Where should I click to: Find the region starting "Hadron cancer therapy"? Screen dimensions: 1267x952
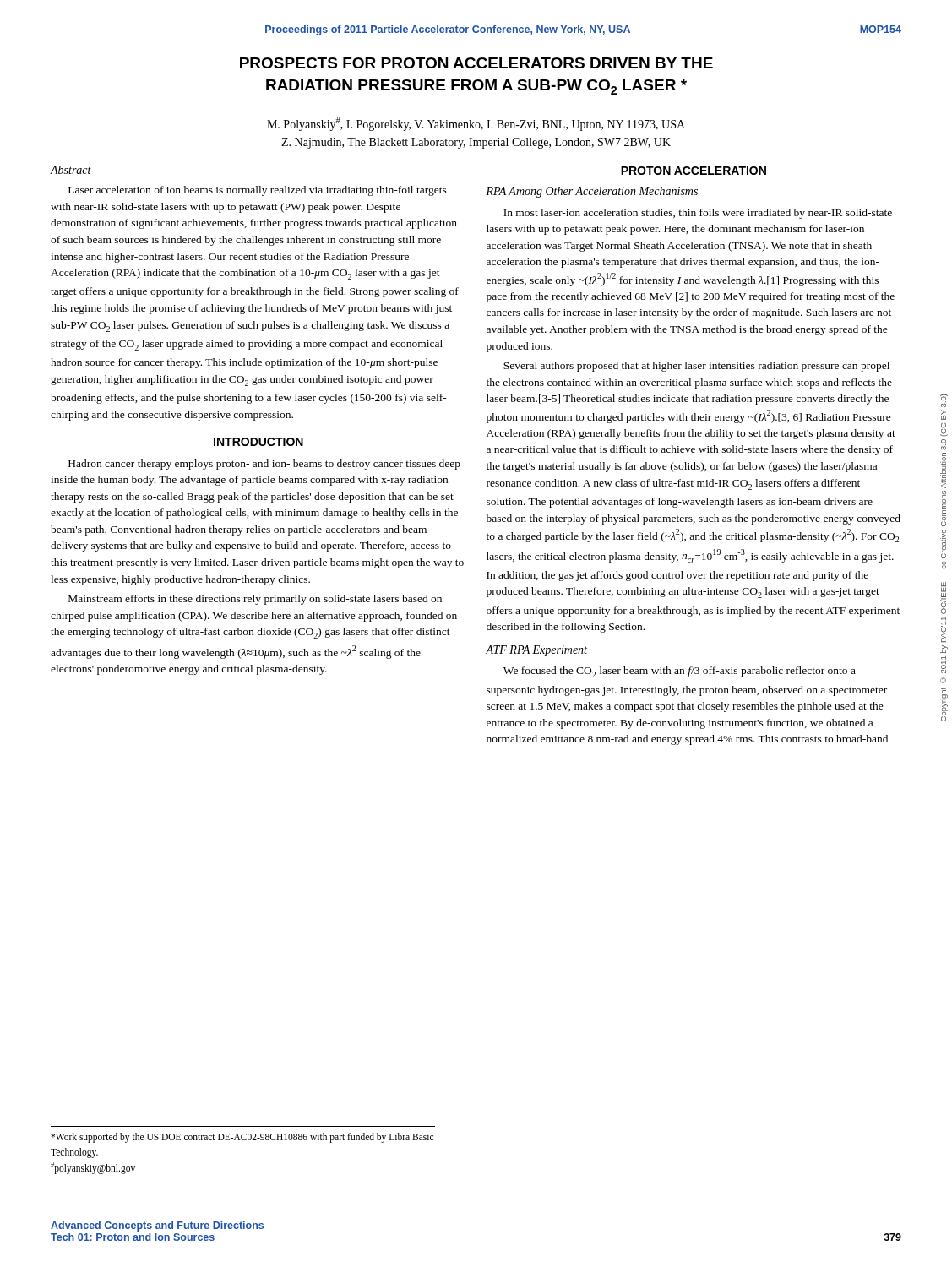coord(258,566)
